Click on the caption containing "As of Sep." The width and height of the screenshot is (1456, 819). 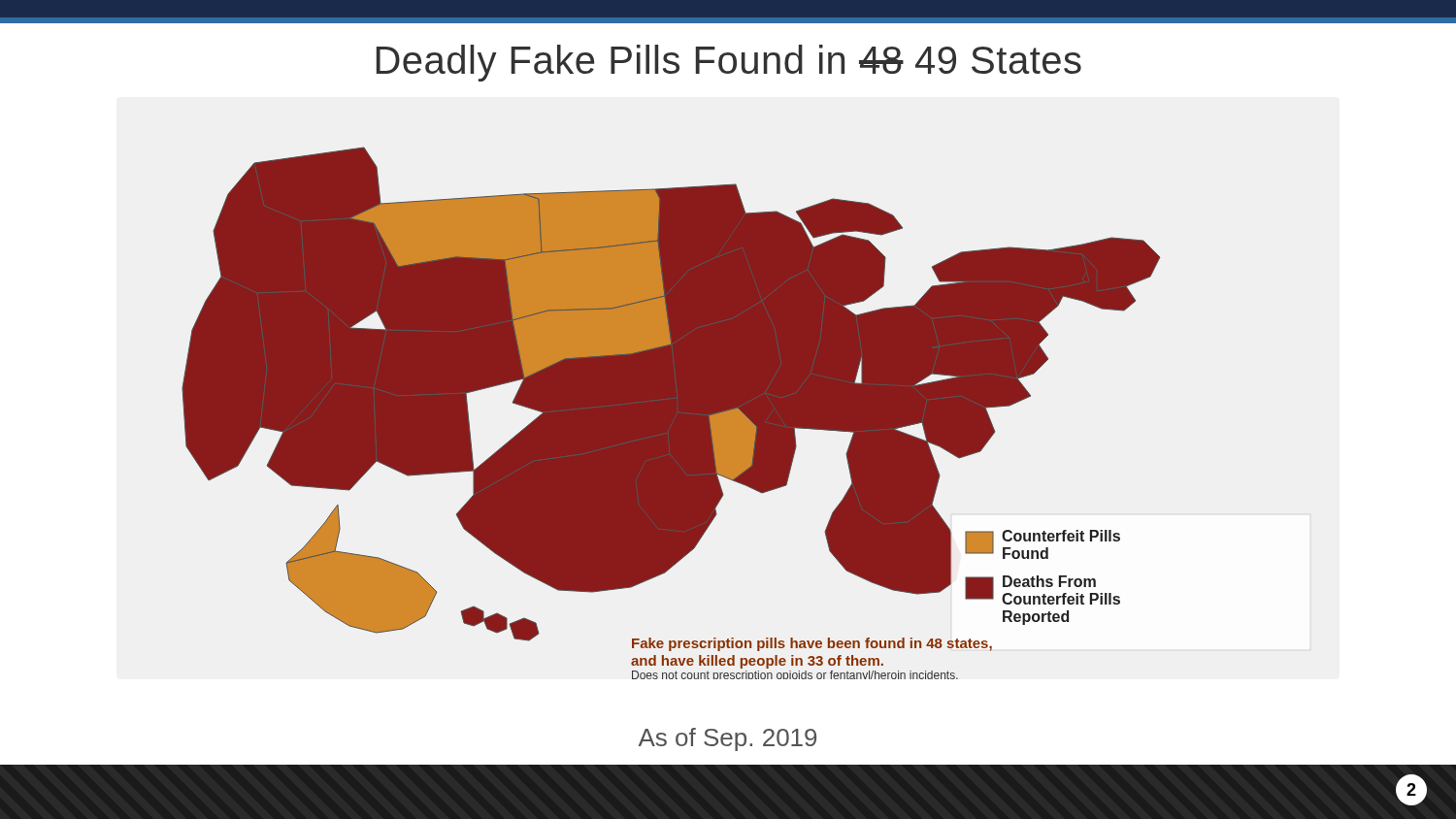728,737
